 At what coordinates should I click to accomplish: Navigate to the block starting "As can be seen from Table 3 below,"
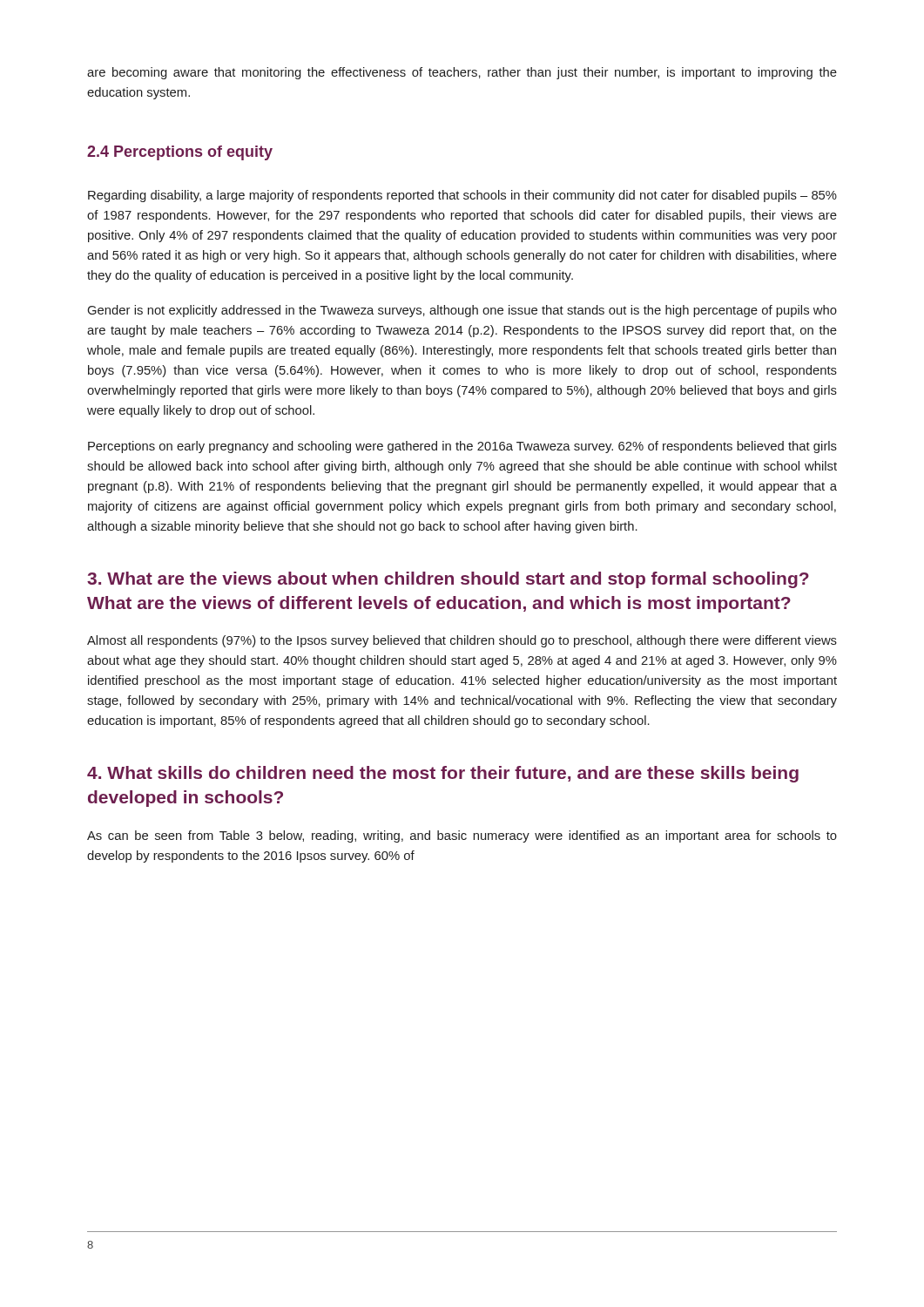pos(462,845)
